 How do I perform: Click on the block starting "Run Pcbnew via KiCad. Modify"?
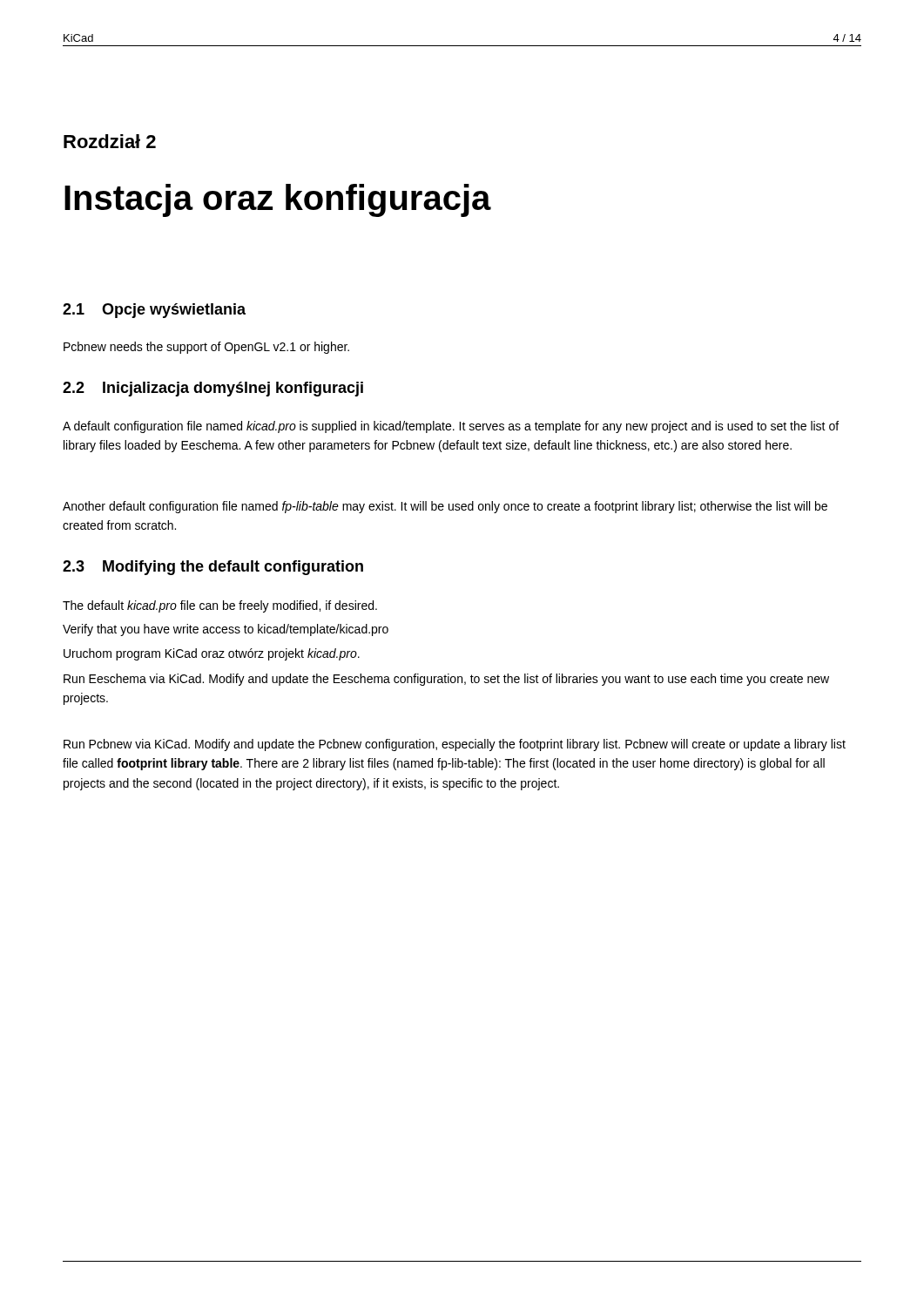[454, 764]
